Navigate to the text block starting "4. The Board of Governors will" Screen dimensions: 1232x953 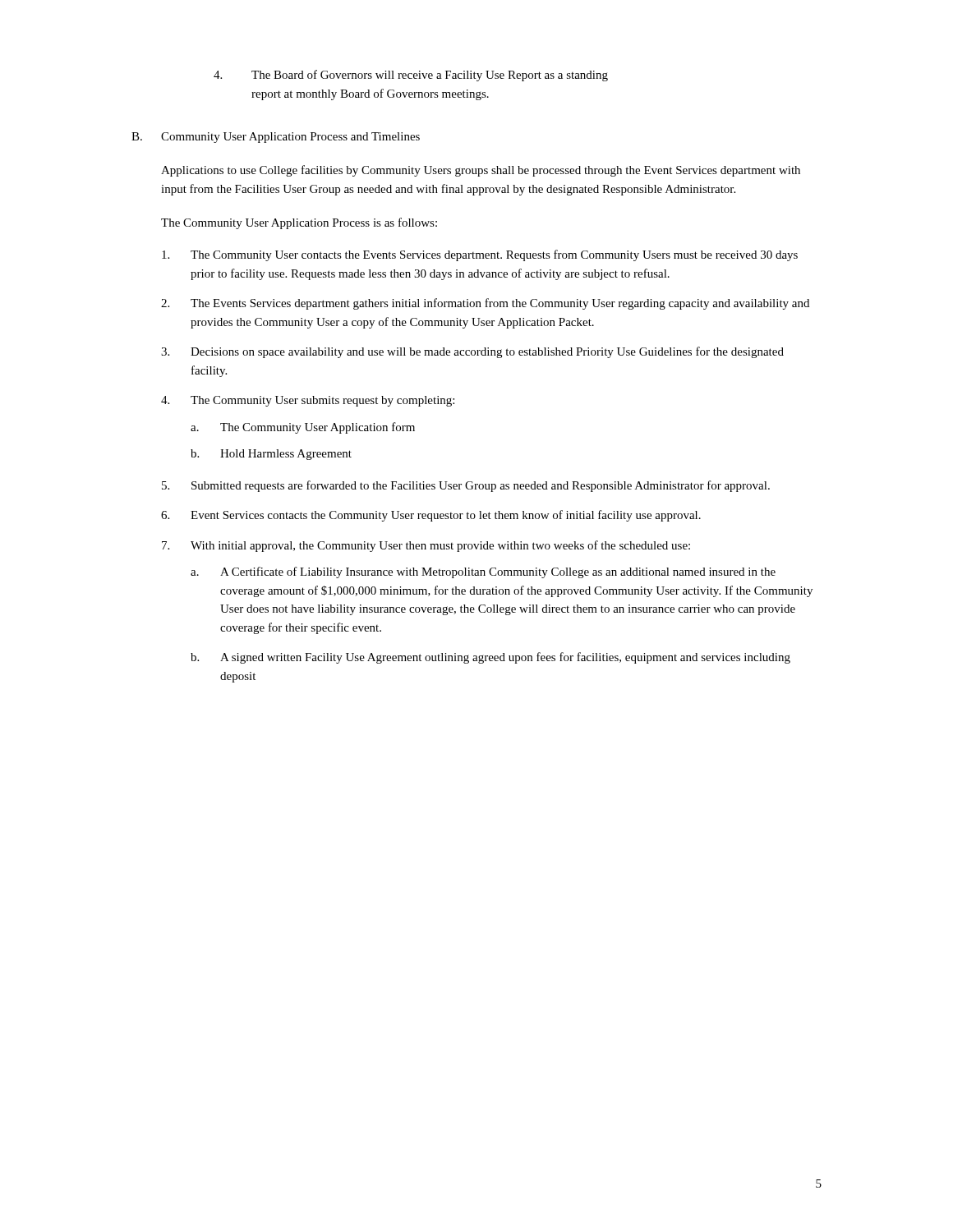476,84
